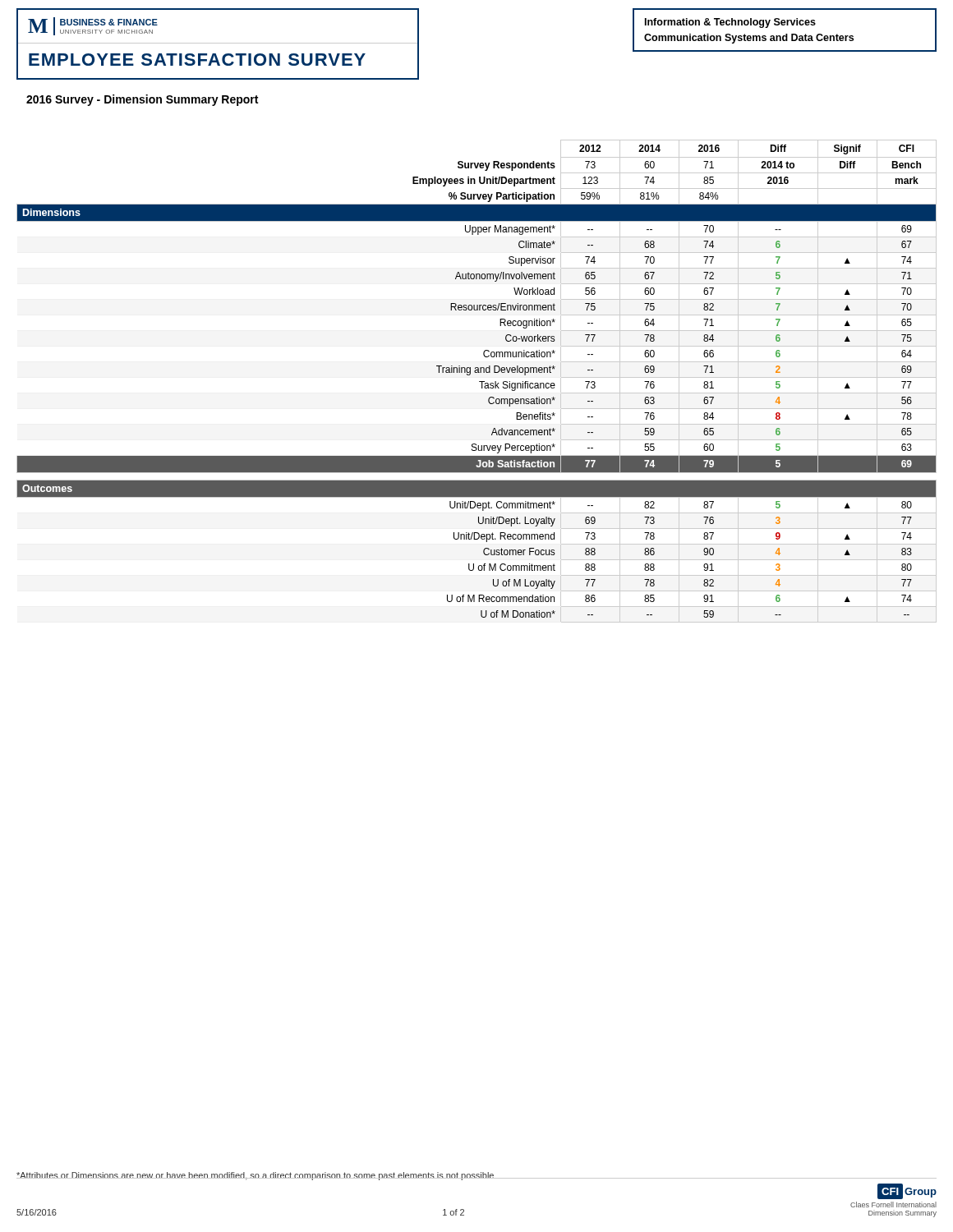Screen dimensions: 1232x953
Task: Click on the title with the text "EMPLOYEE SATISFACTION SURVEY"
Action: (197, 60)
